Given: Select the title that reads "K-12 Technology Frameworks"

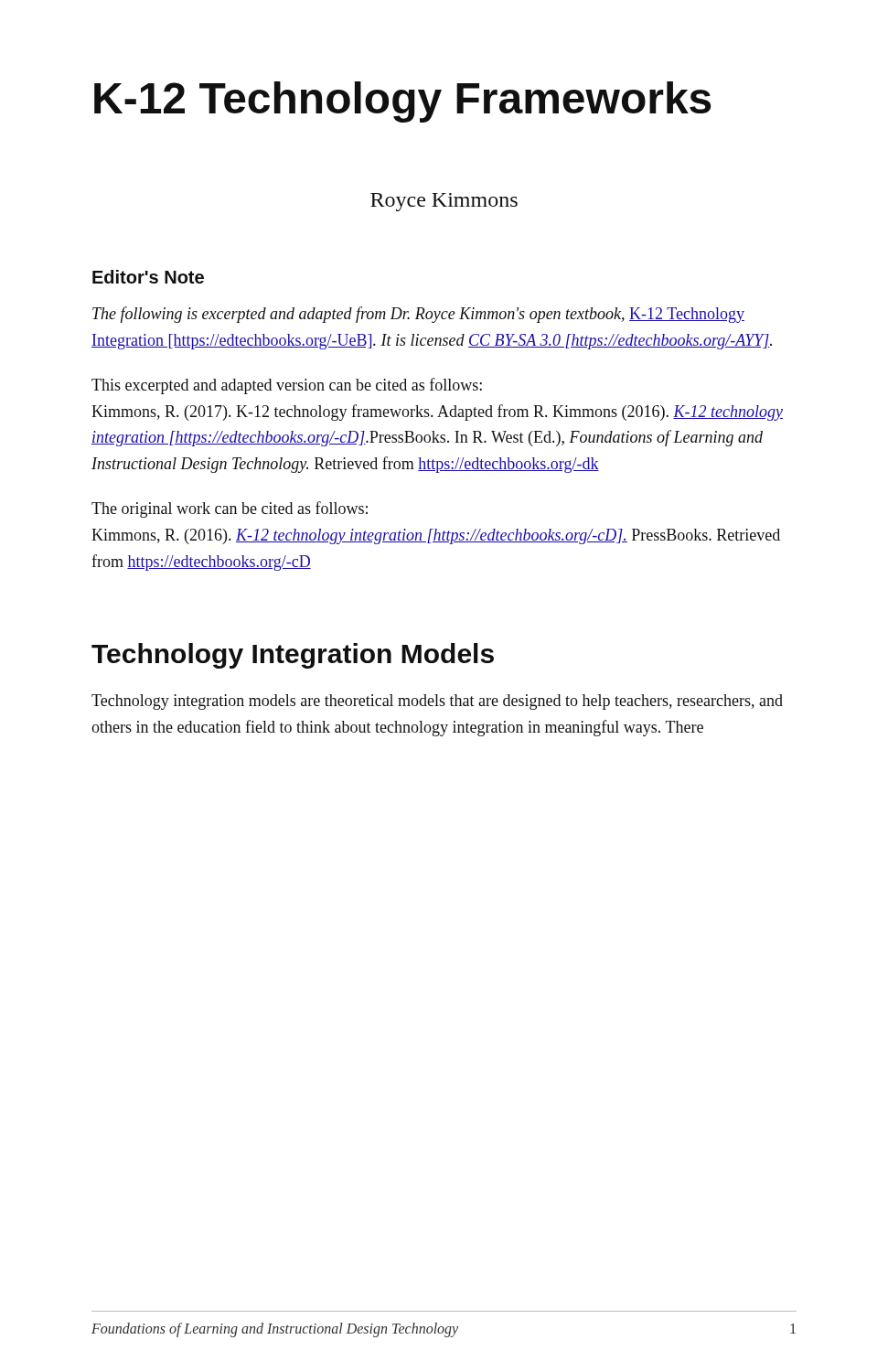Looking at the screenshot, I should coord(444,98).
